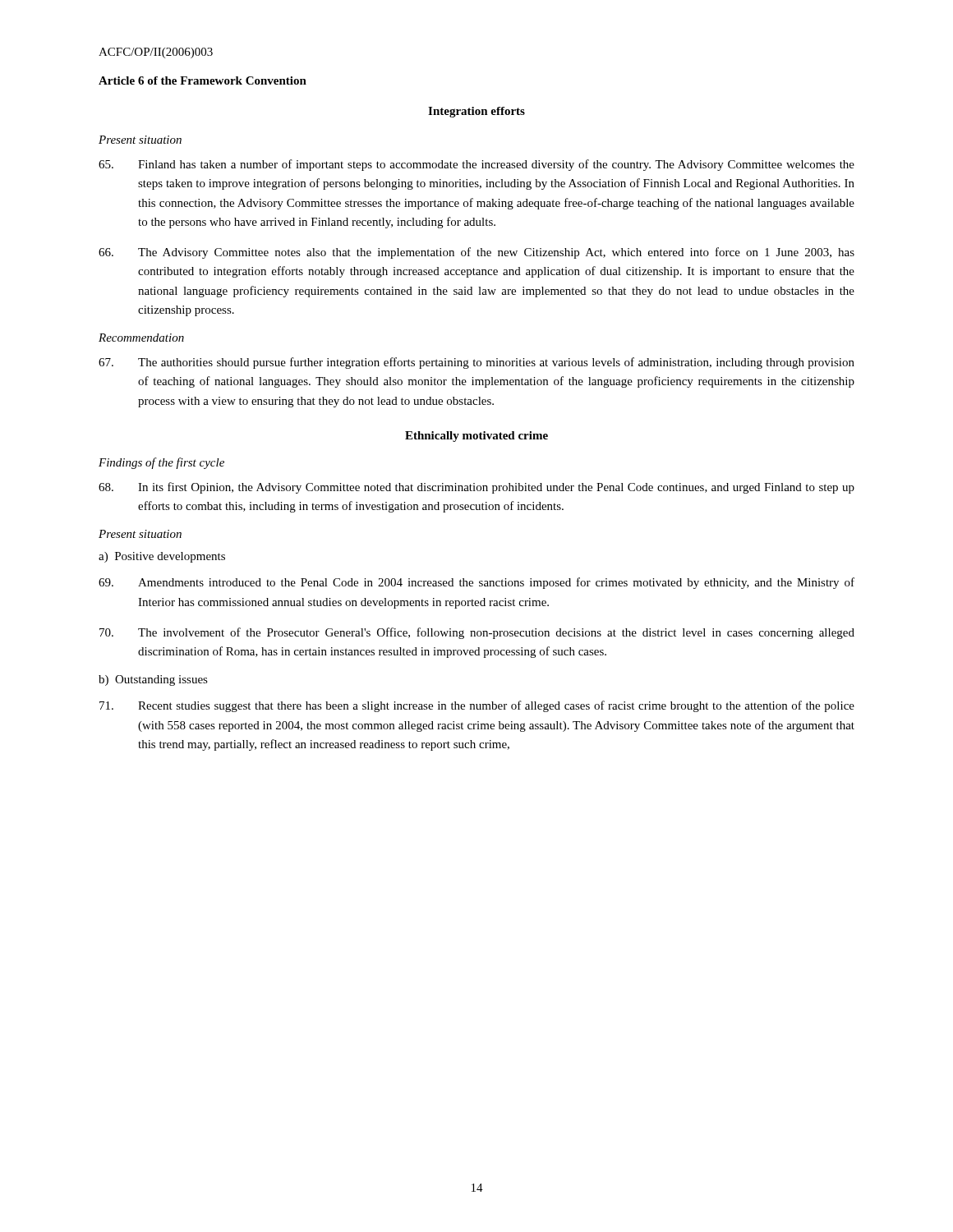Locate the passage starting "The Advisory Committee notes also"

click(x=476, y=281)
